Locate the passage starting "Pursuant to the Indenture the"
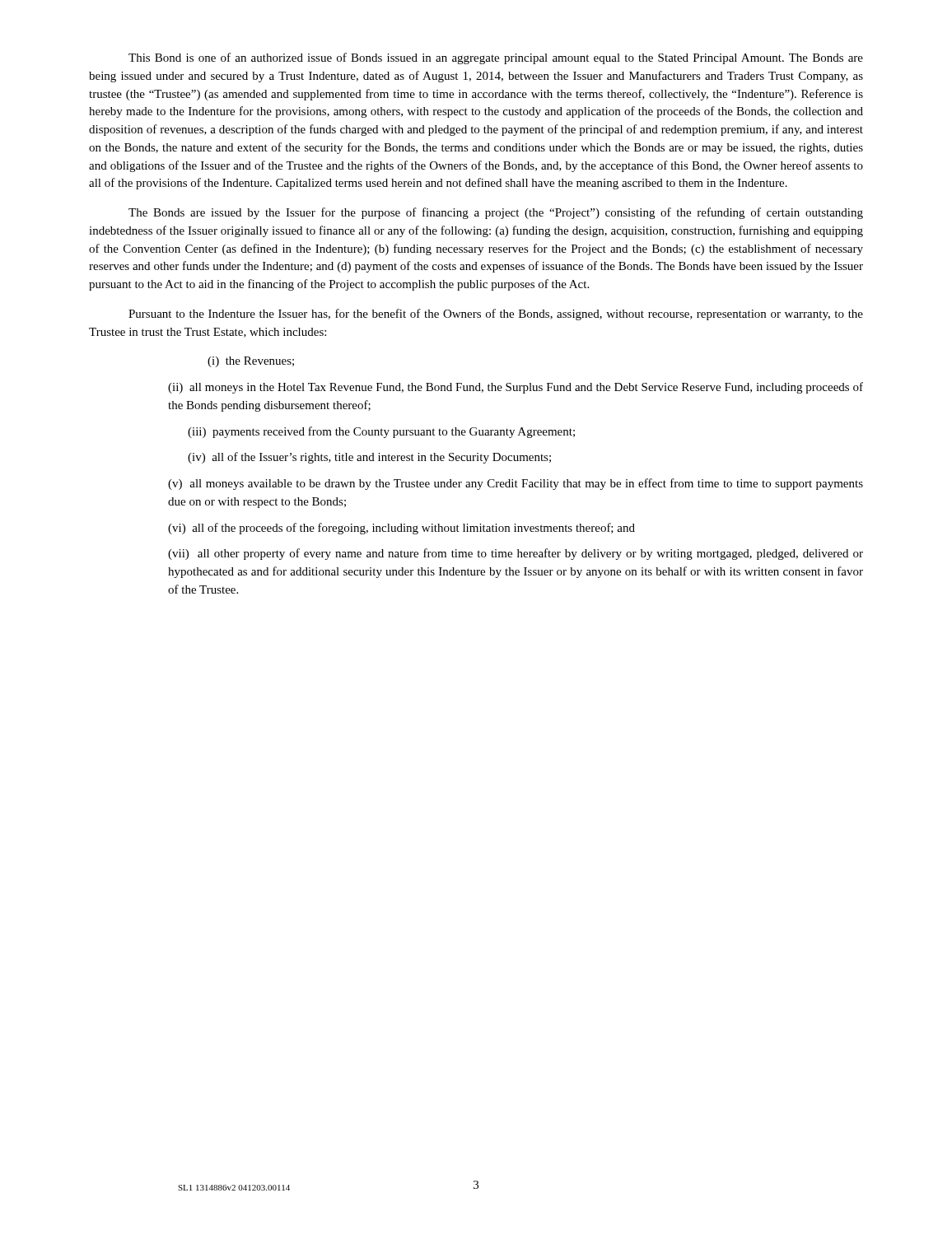Viewport: 952px width, 1235px height. point(476,323)
